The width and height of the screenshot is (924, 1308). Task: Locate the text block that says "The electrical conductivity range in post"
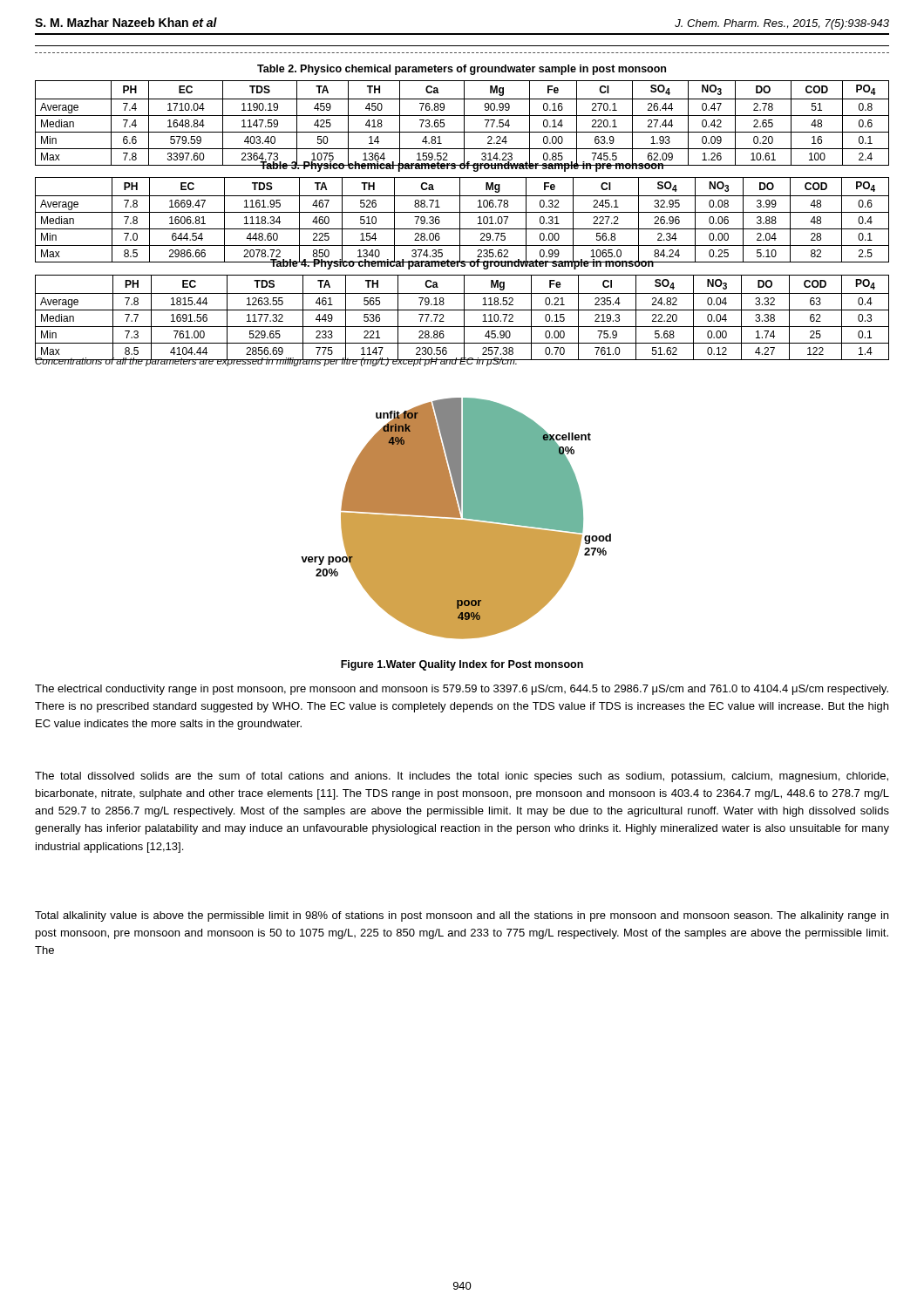[462, 706]
